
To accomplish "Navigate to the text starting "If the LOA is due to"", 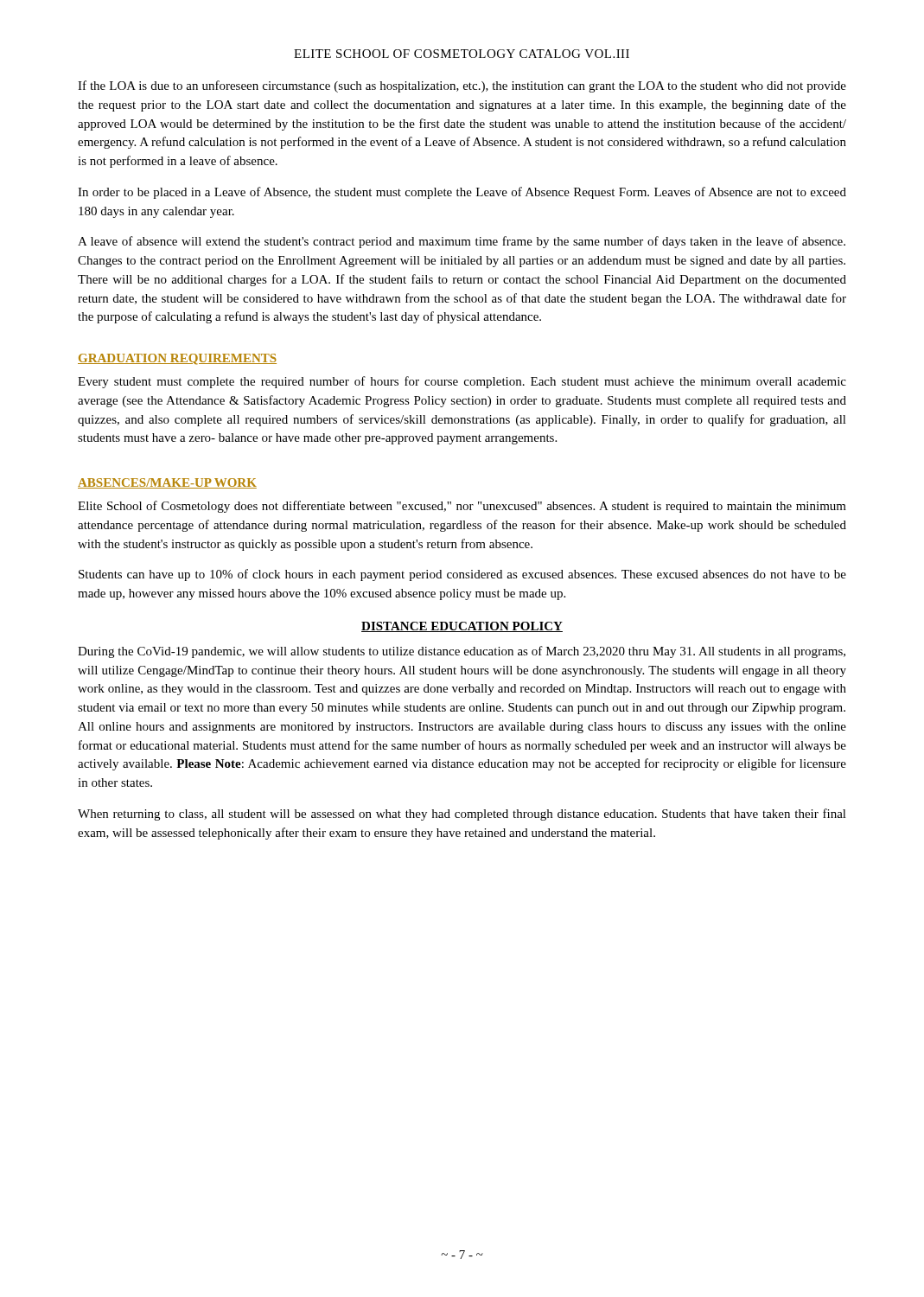I will click(x=462, y=123).
